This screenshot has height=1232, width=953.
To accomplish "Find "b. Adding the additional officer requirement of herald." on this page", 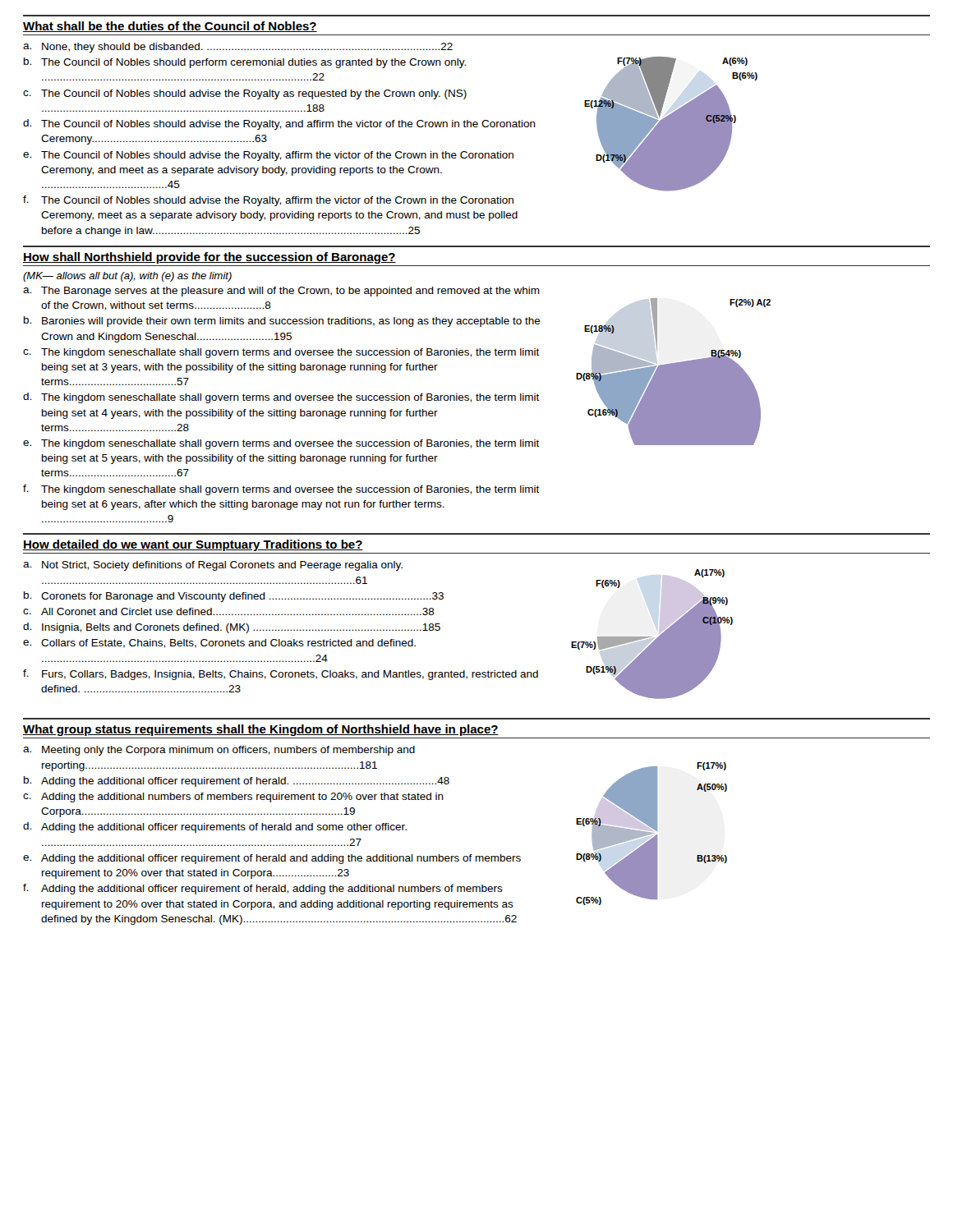I will point(284,781).
